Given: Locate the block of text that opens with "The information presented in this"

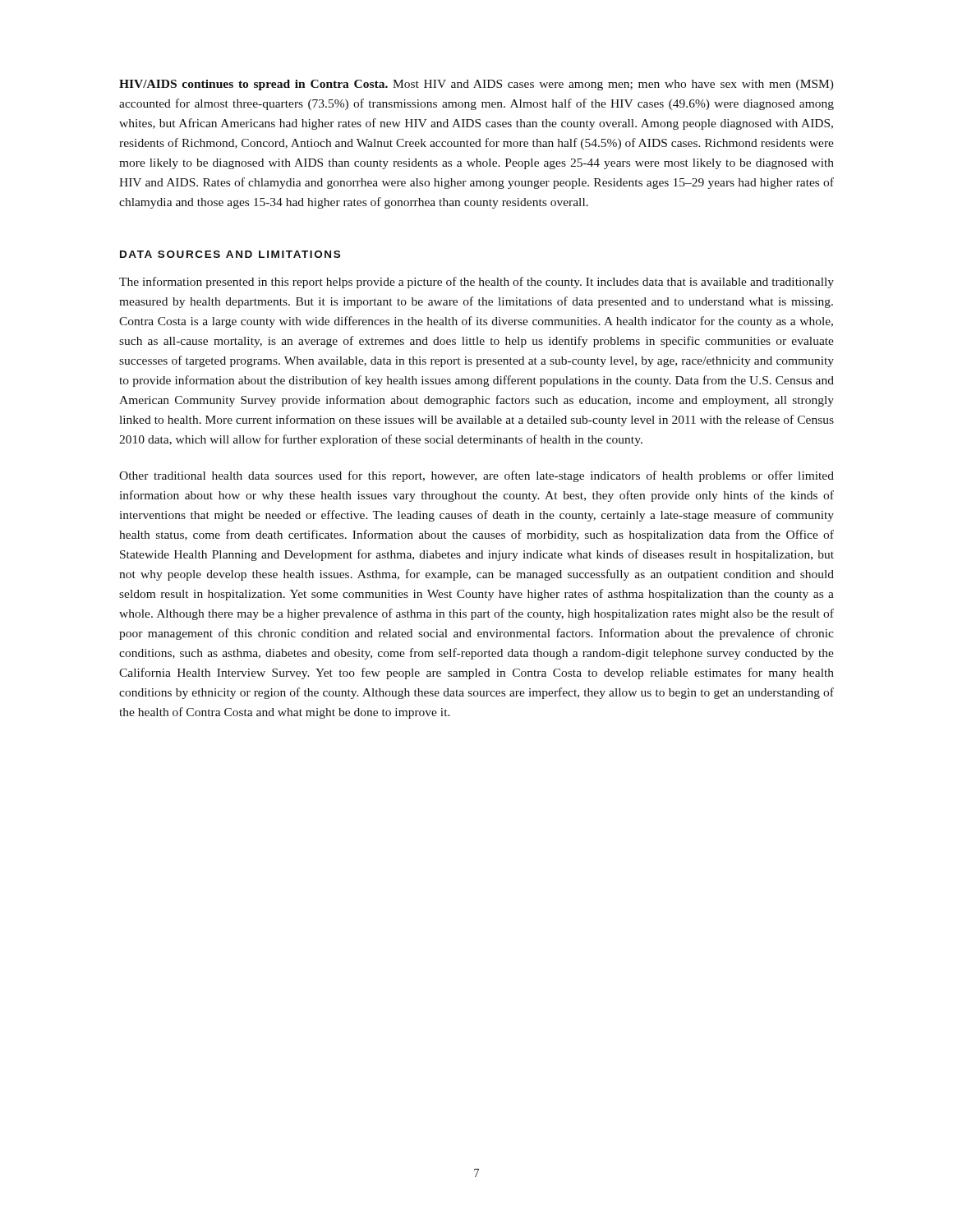Looking at the screenshot, I should point(476,360).
